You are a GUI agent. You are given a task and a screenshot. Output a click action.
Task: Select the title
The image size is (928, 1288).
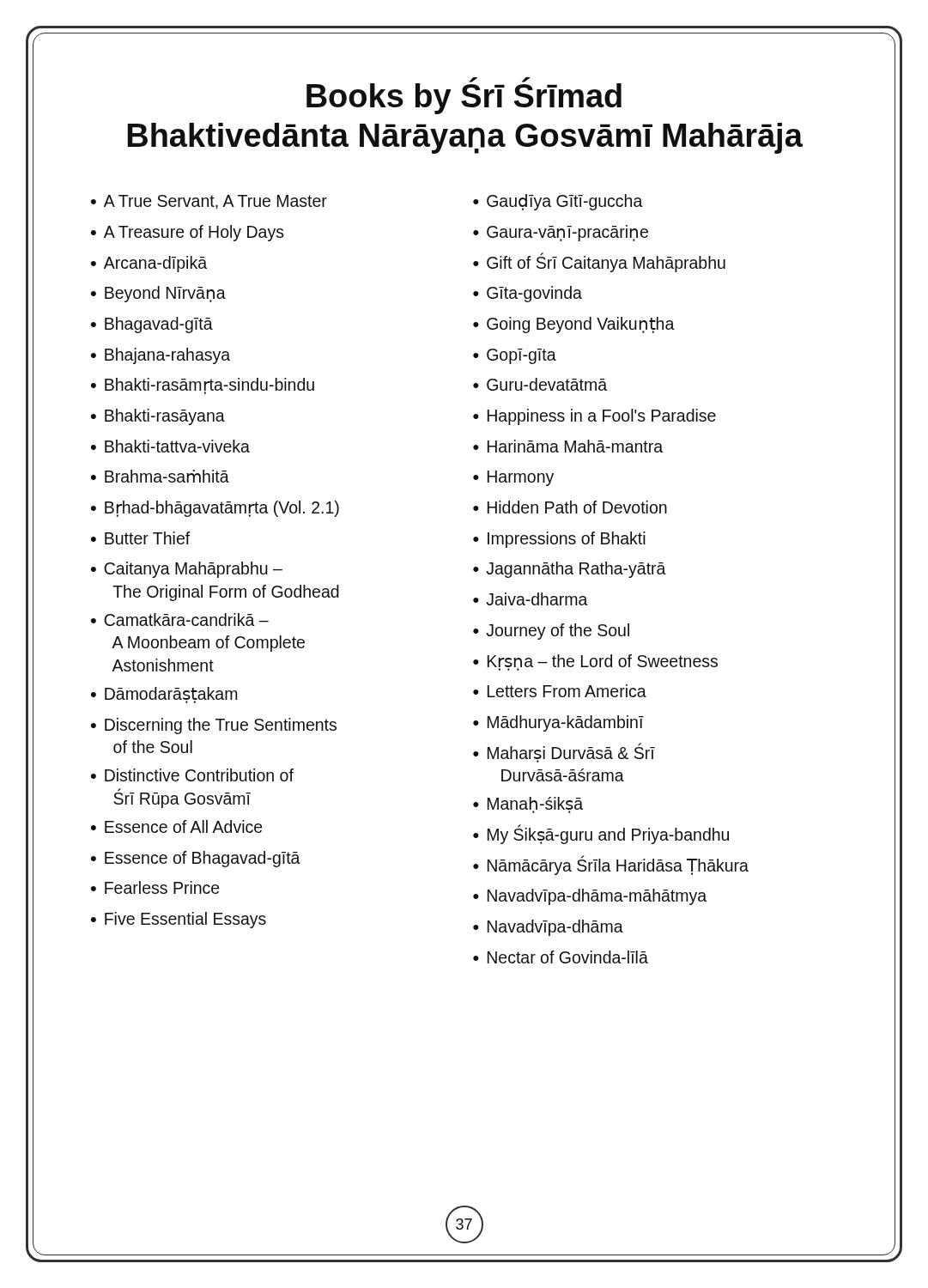[464, 116]
